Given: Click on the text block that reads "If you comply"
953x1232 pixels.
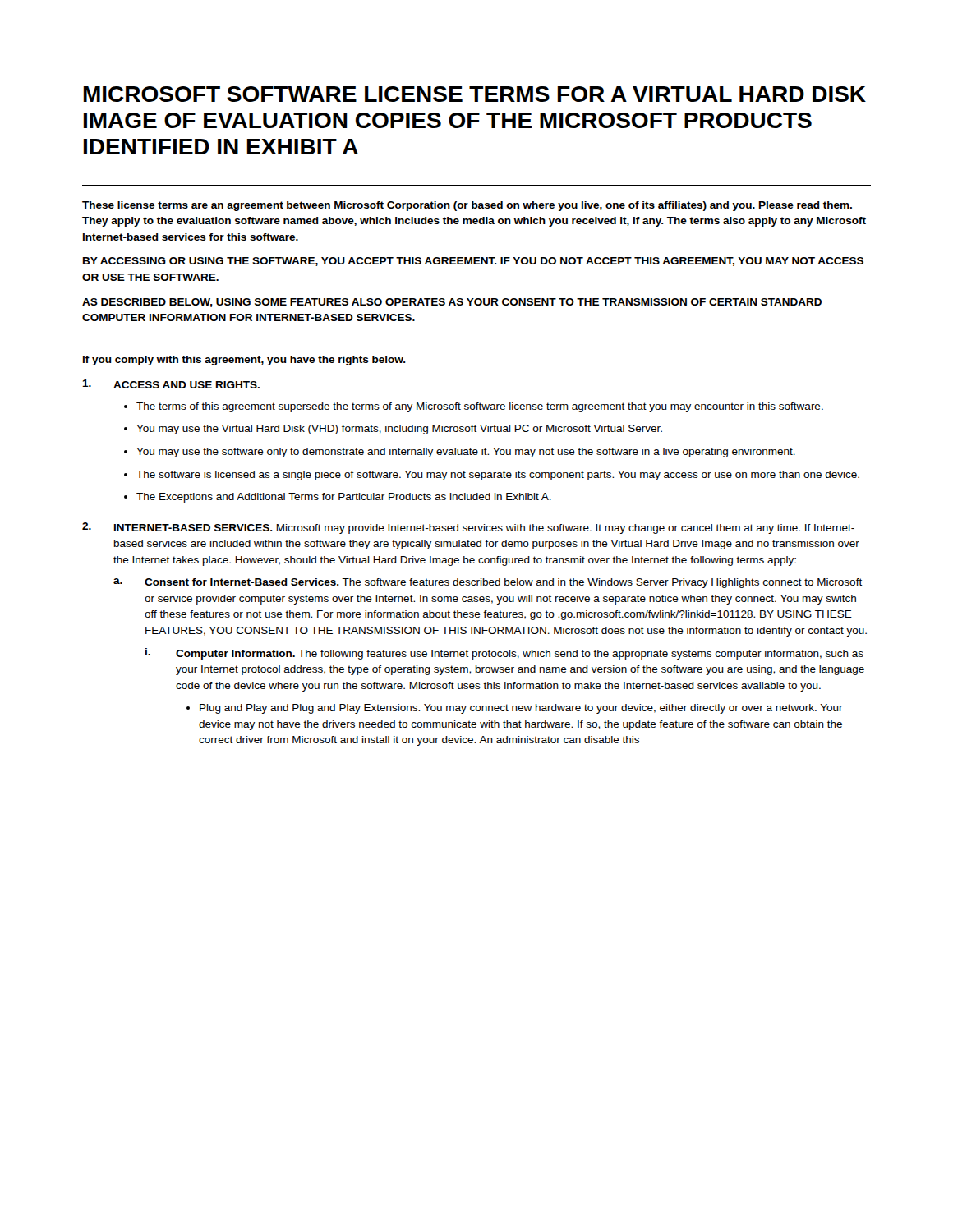Looking at the screenshot, I should (x=244, y=359).
